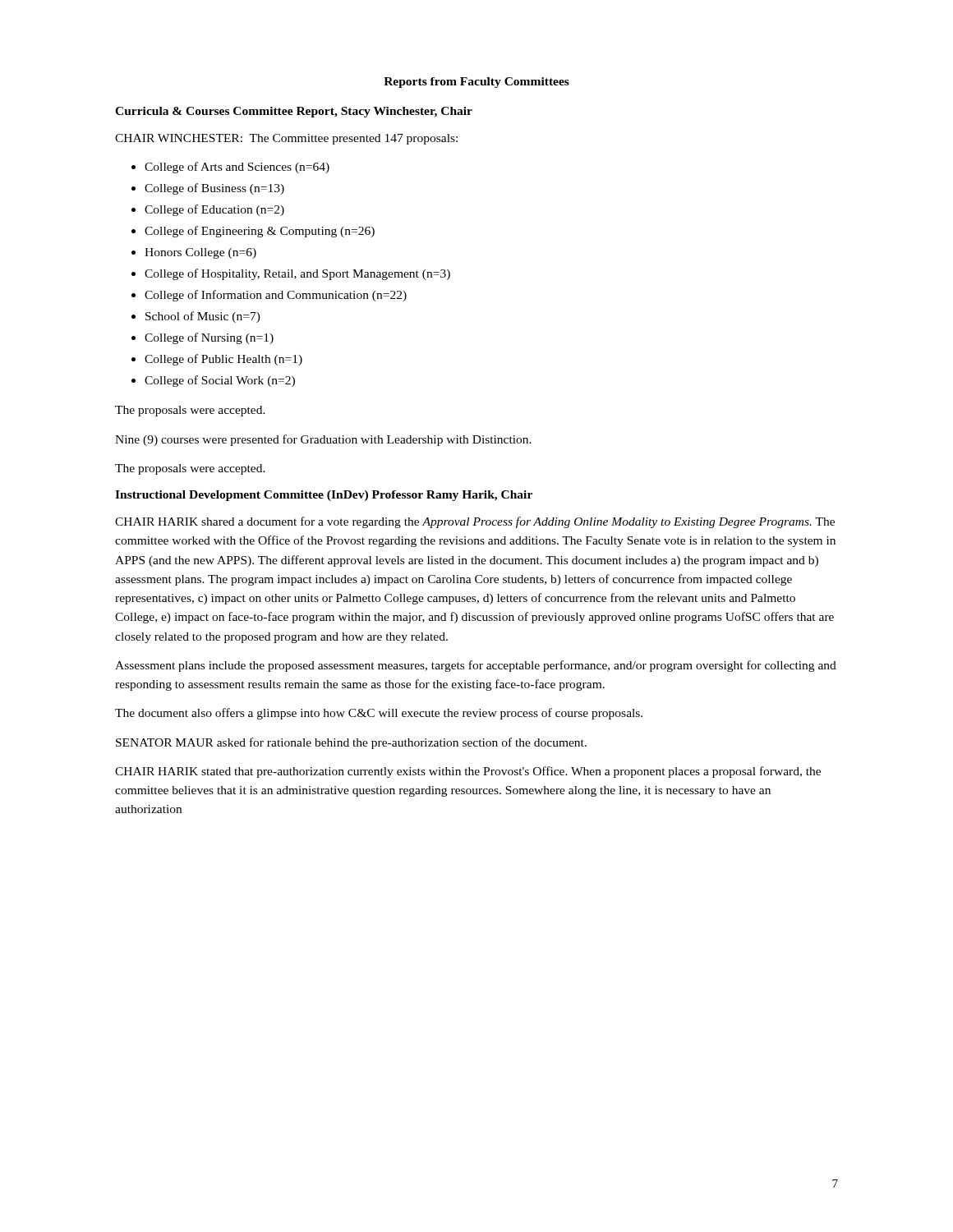Navigate to the passage starting "College of Nursing (n=1)"
This screenshot has height=1232, width=953.
pos(209,337)
